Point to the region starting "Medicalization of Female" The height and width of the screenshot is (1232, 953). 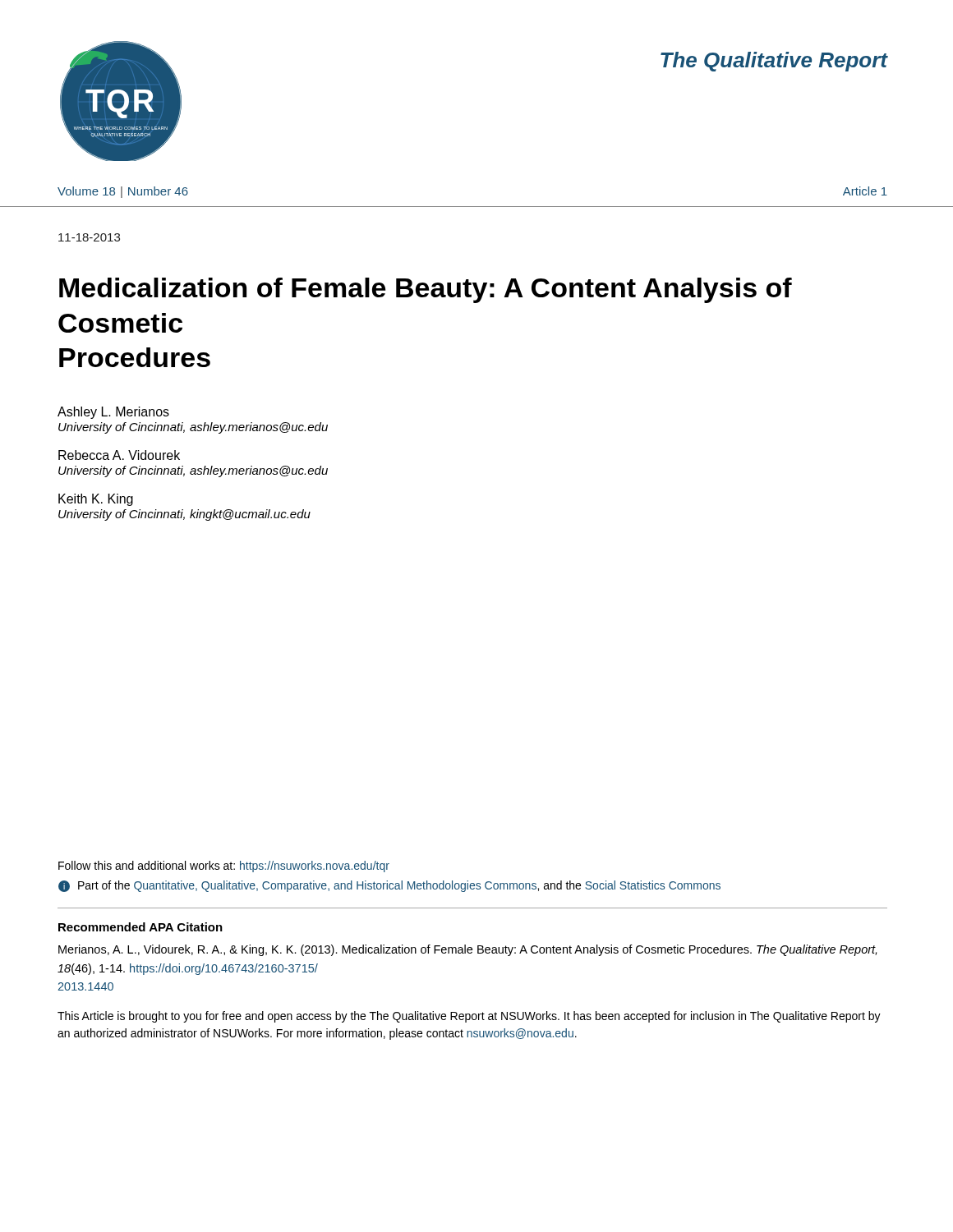point(426,290)
